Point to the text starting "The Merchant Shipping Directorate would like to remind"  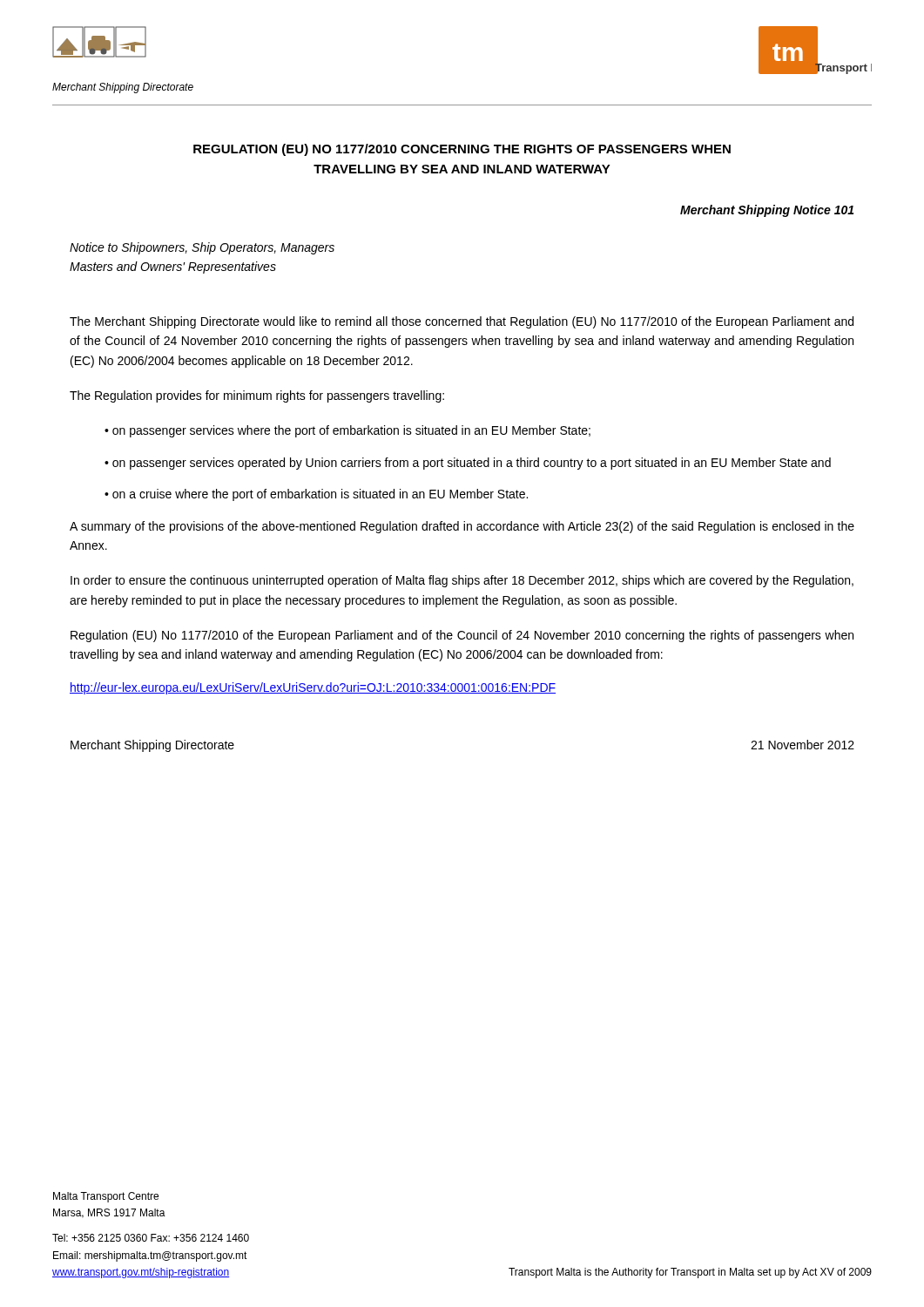(x=462, y=341)
